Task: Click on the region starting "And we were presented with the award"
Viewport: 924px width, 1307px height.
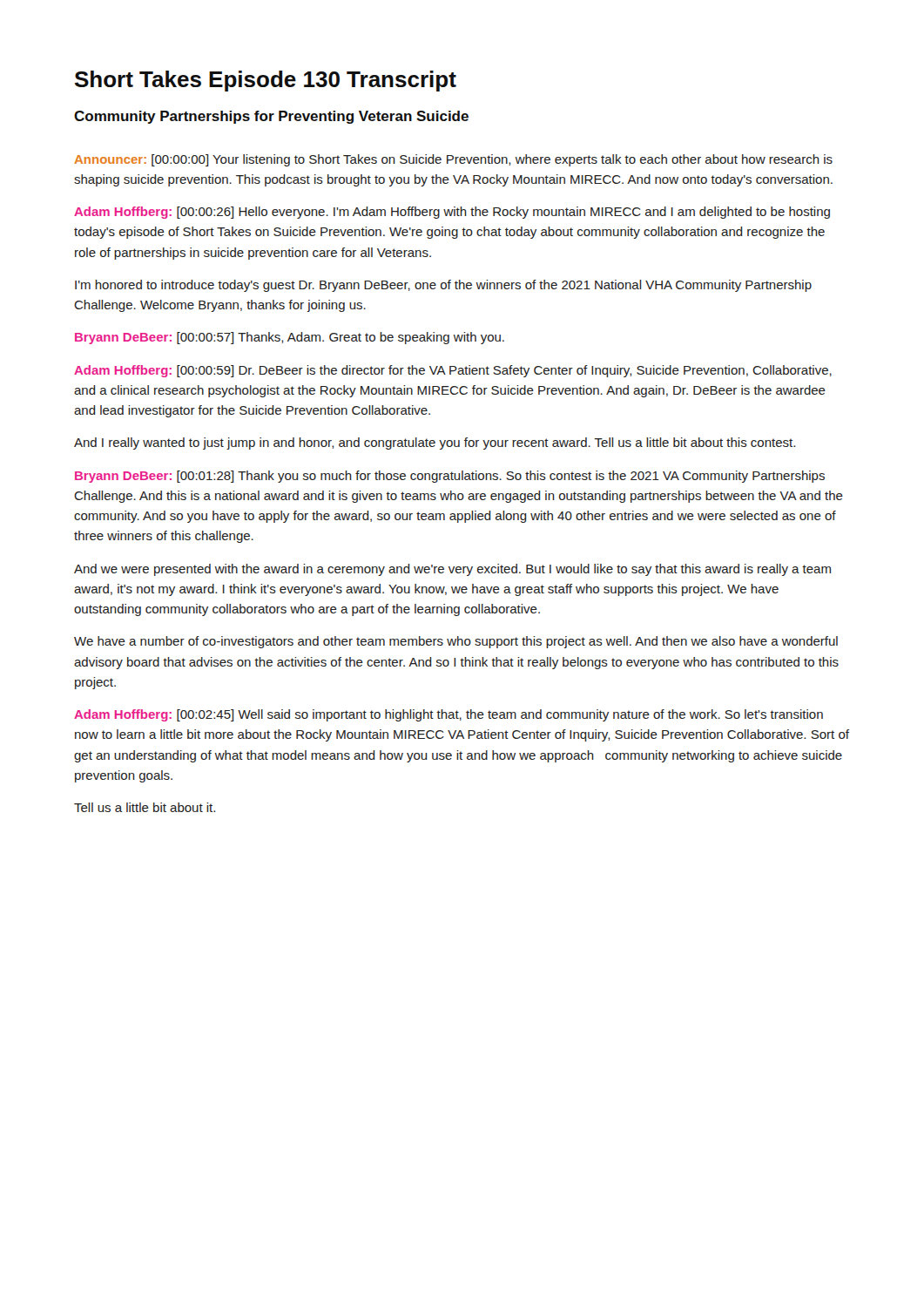Action: pos(453,588)
